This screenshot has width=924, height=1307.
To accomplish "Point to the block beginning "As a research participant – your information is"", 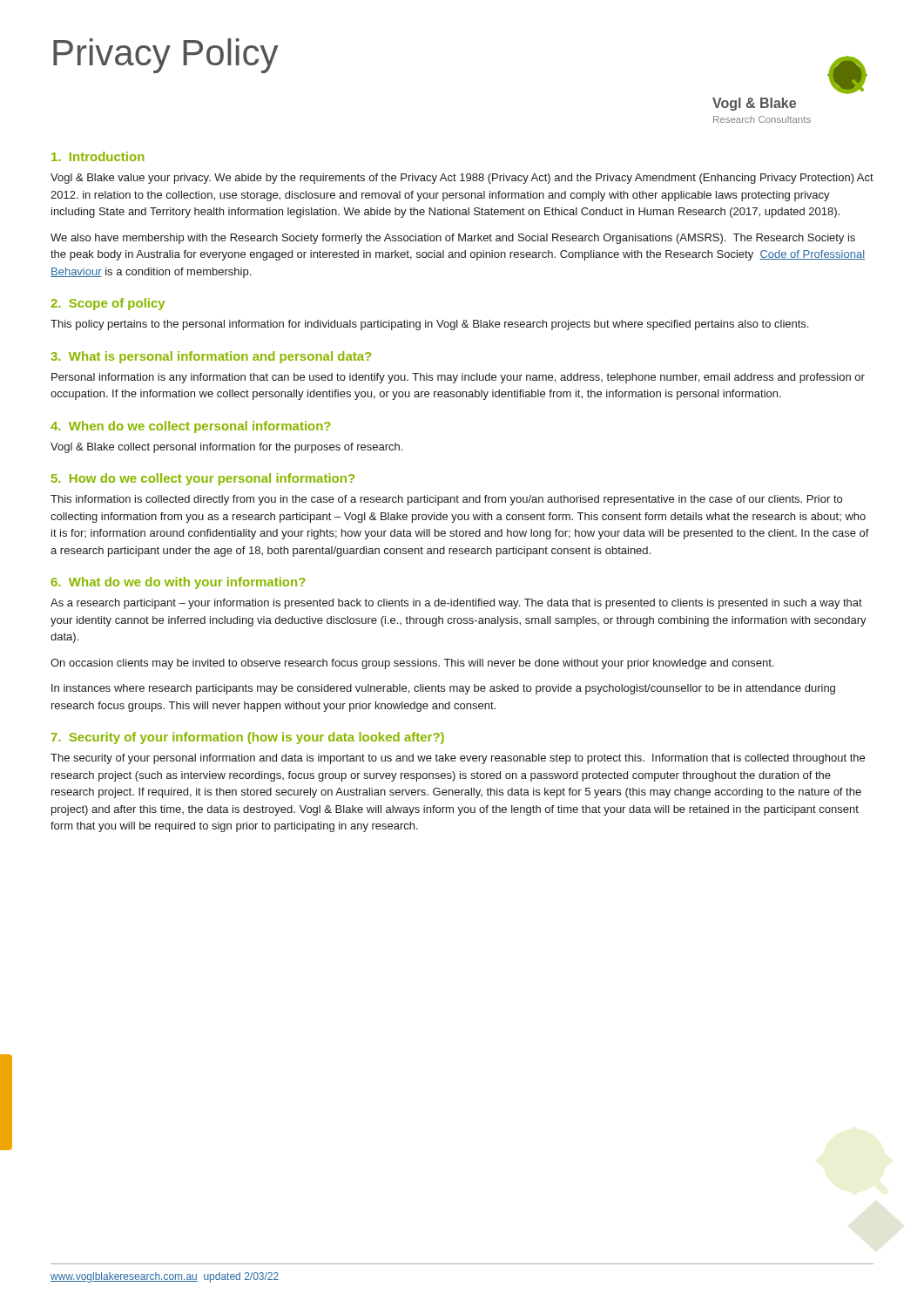I will [x=458, y=620].
